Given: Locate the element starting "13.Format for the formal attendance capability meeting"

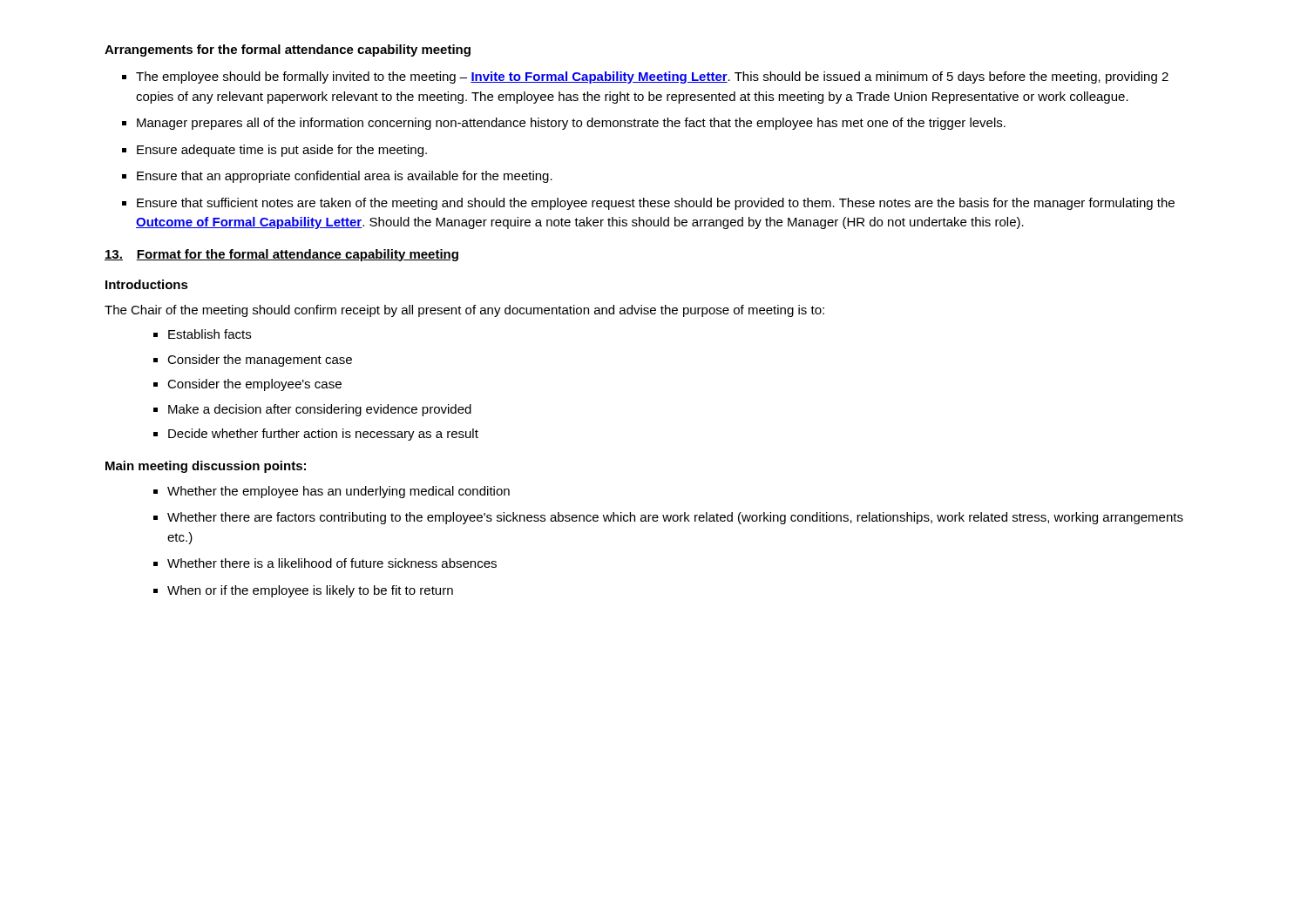Looking at the screenshot, I should (x=282, y=253).
